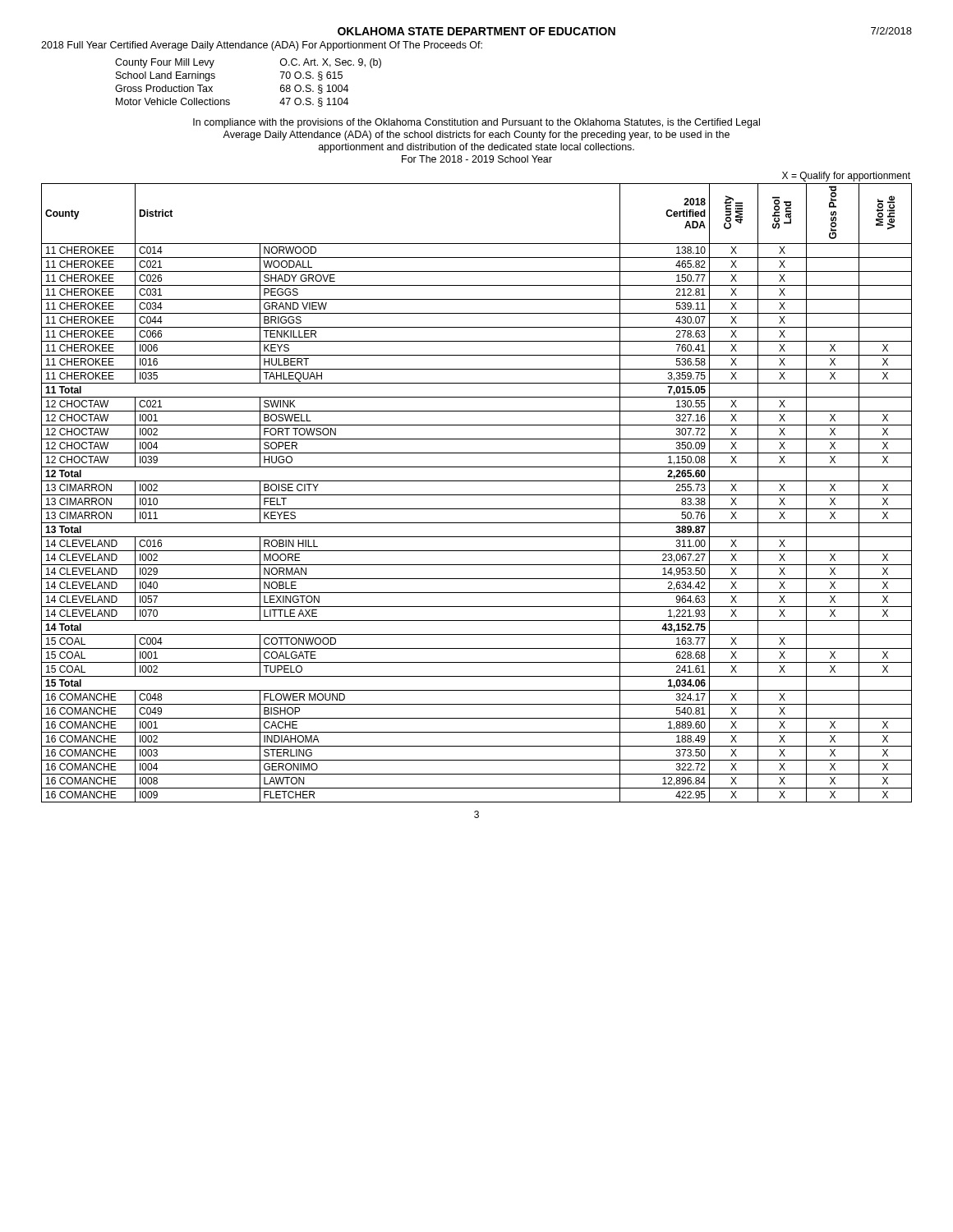Click where it says "For The 2018 - 2019 School Year"
953x1232 pixels.
coord(476,159)
